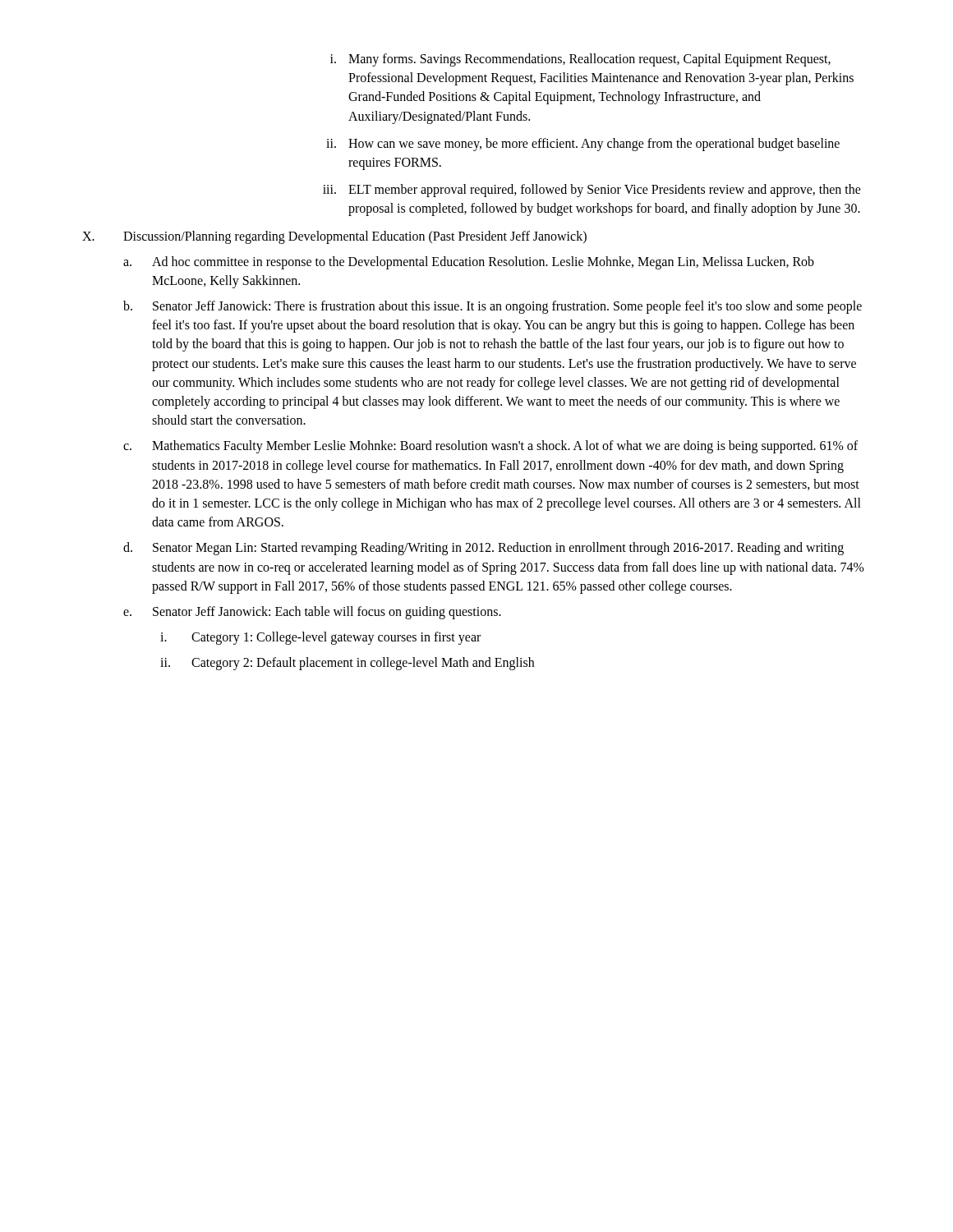Viewport: 953px width, 1232px height.
Task: Point to the region starting "c. Mathematics Faculty Member Leslie"
Action: coord(497,484)
